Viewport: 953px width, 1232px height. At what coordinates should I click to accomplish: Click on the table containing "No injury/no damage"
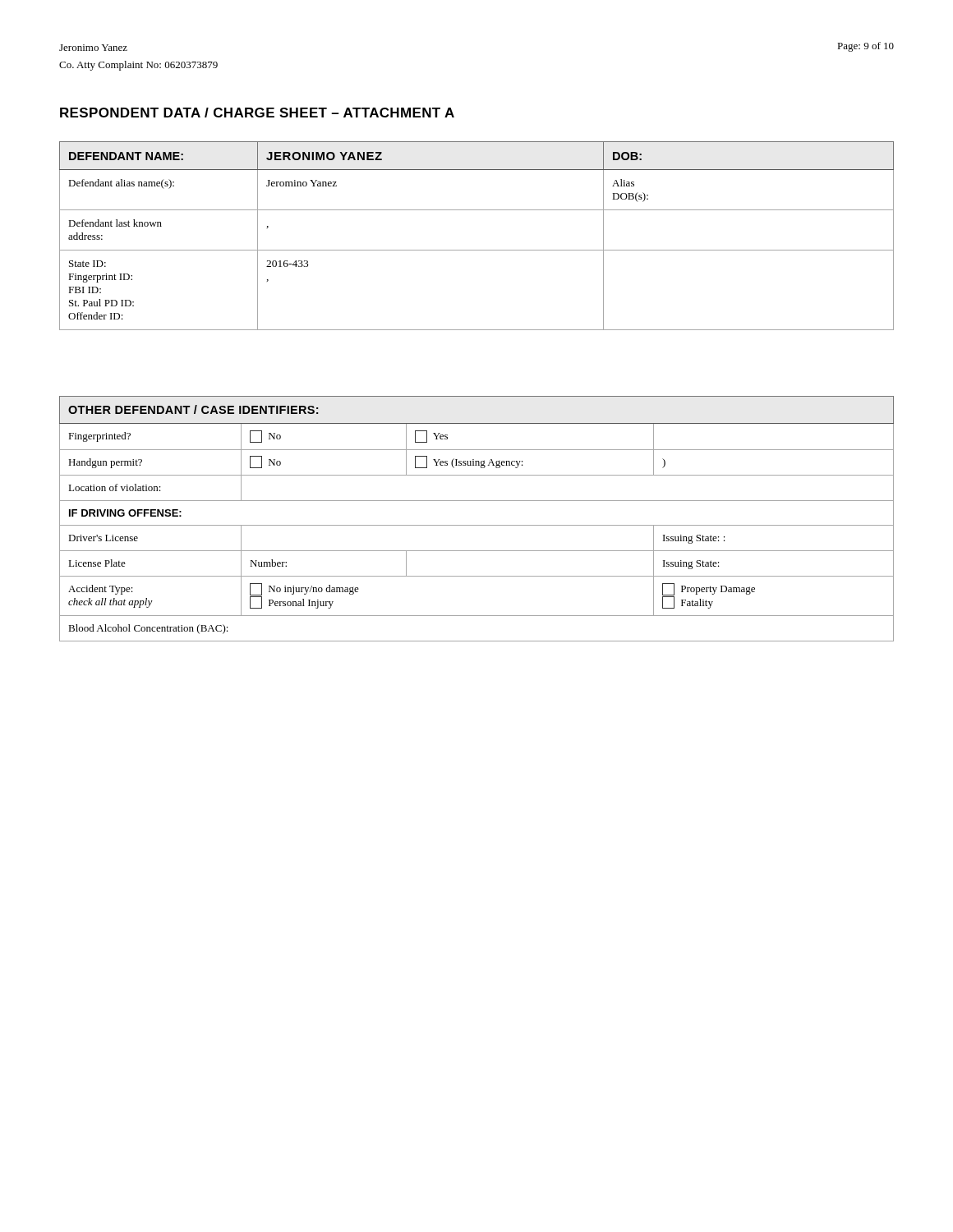tap(476, 519)
